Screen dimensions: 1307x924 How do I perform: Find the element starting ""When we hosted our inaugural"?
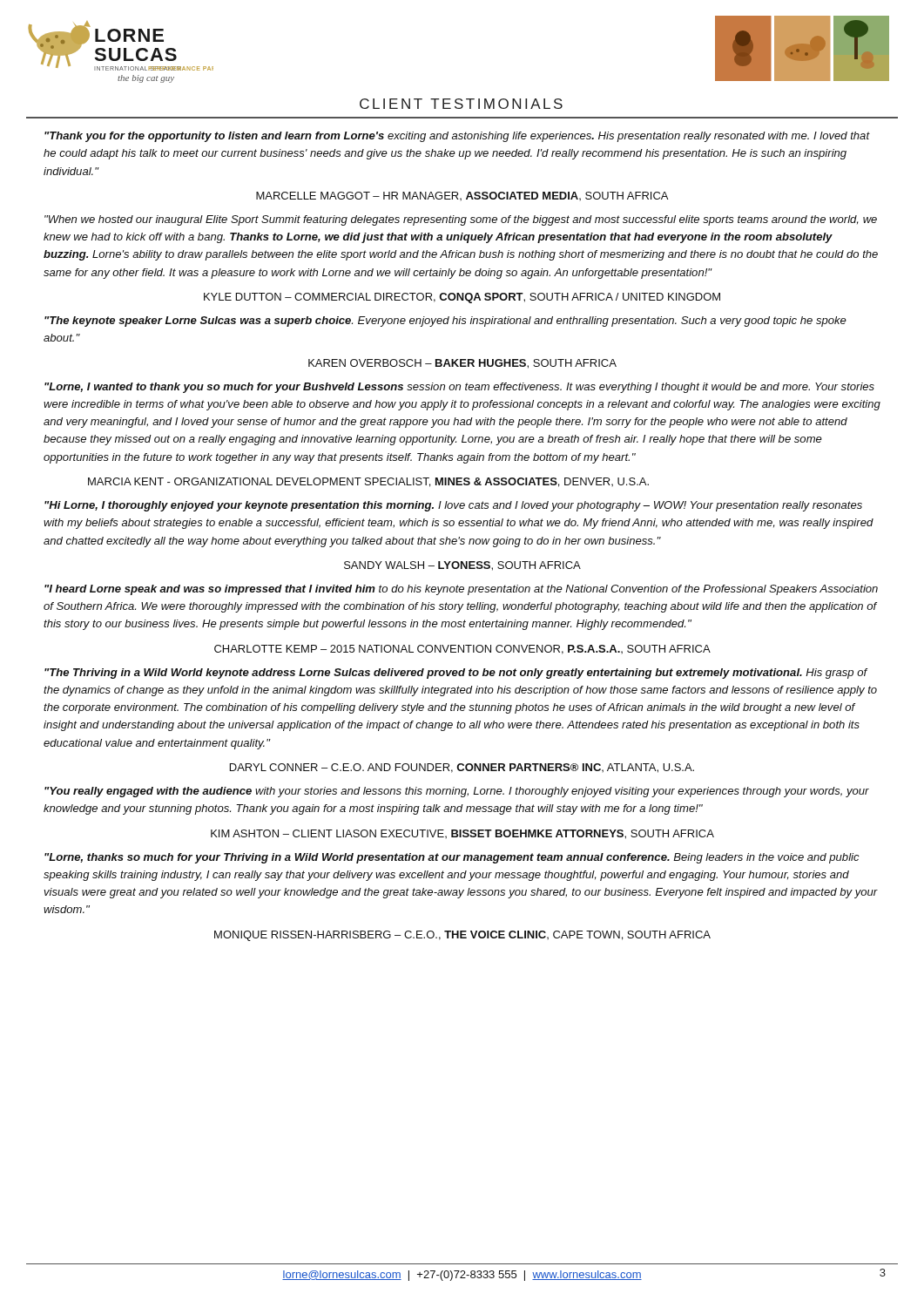point(461,246)
